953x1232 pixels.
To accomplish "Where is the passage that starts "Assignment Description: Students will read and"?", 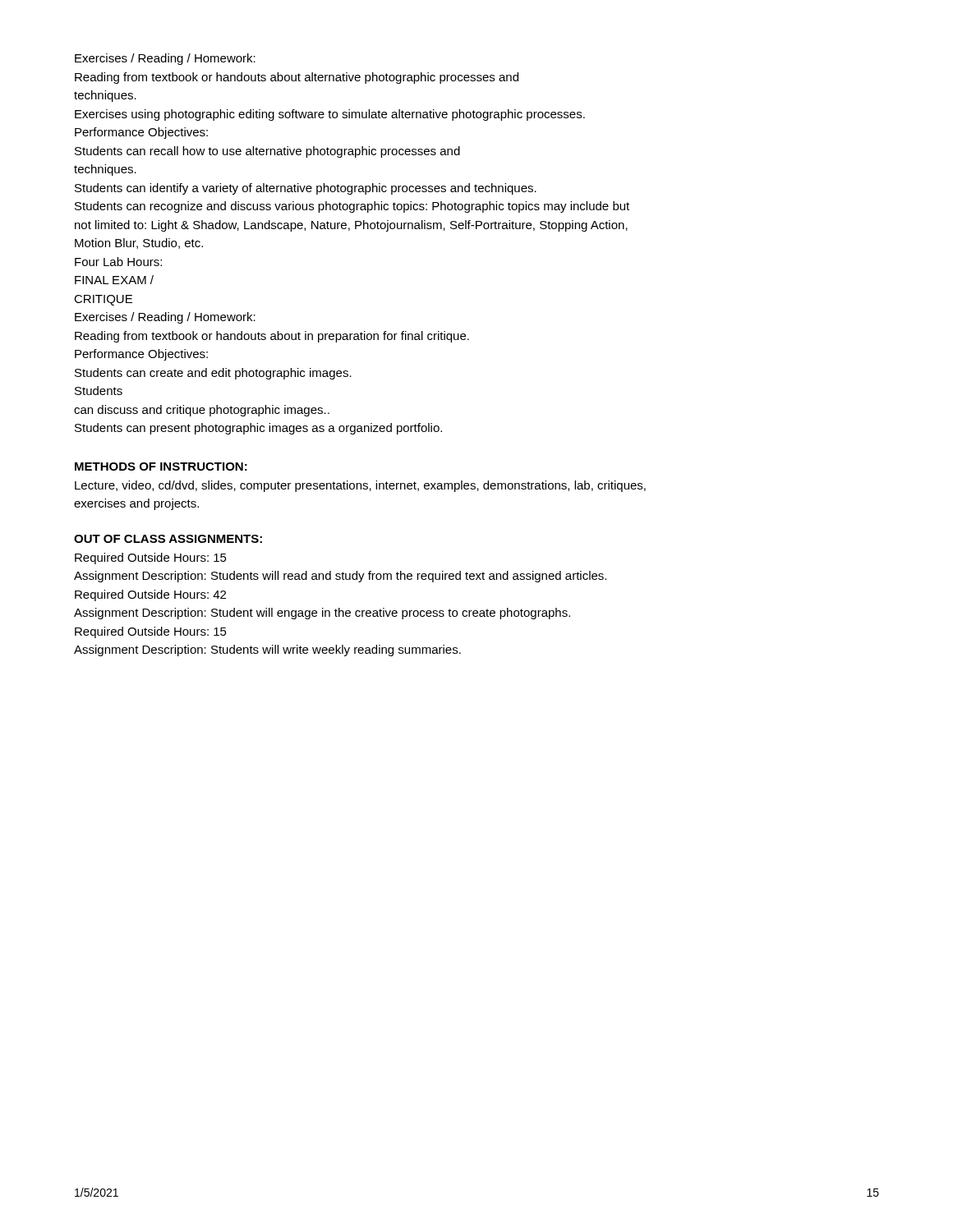I will [x=341, y=575].
